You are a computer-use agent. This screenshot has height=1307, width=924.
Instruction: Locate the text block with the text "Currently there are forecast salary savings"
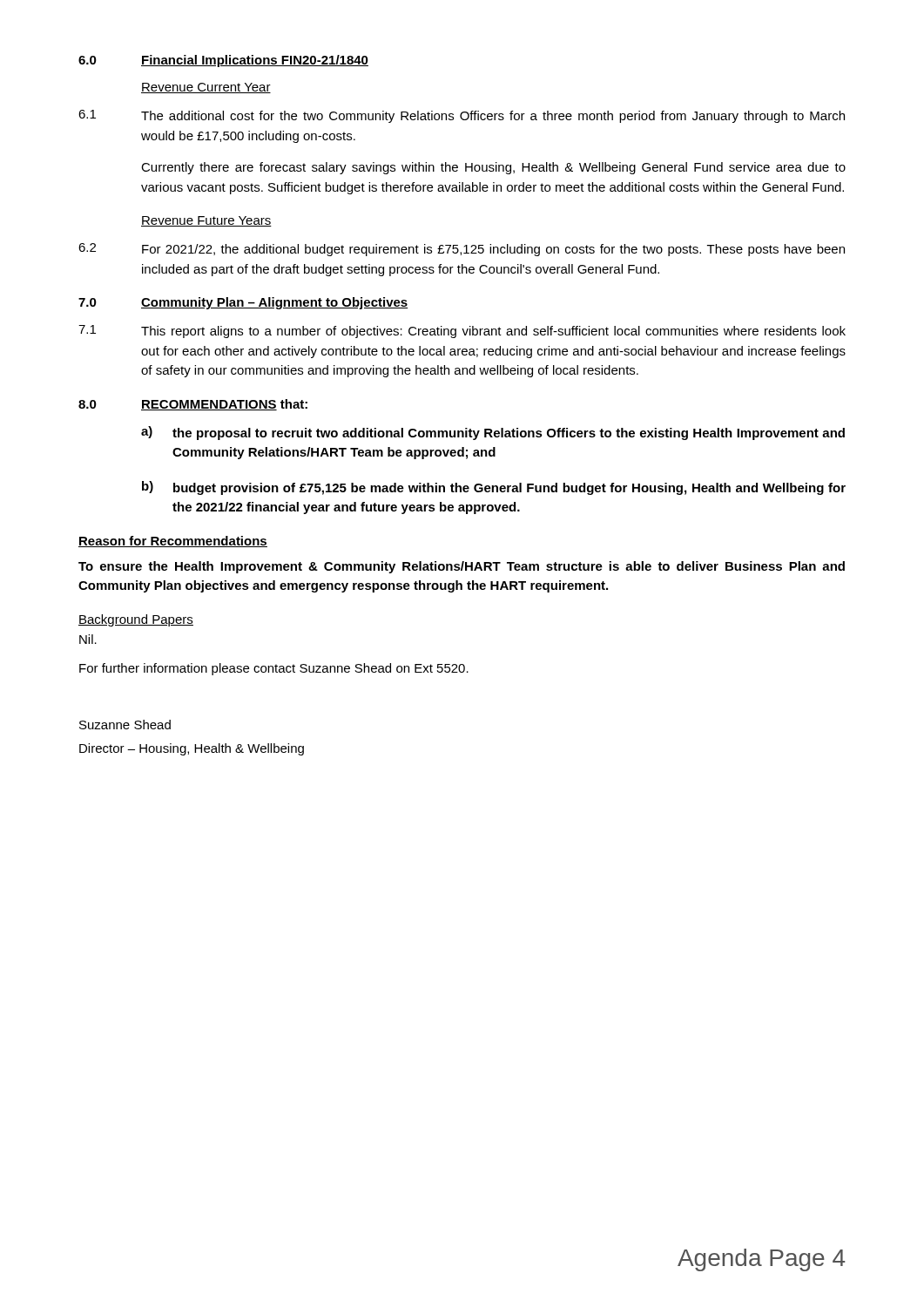[x=493, y=177]
